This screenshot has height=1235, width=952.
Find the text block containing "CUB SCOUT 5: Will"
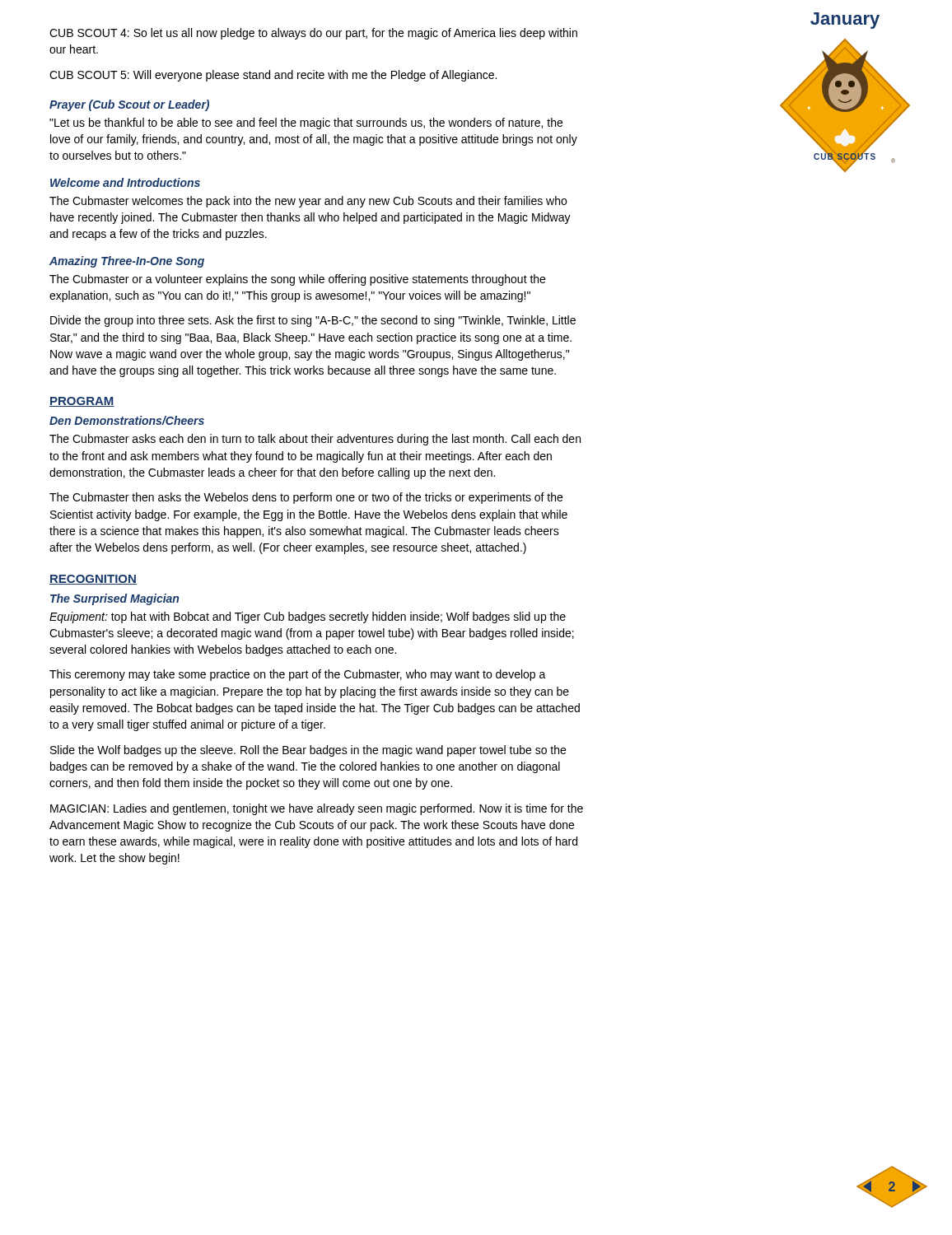[x=274, y=75]
